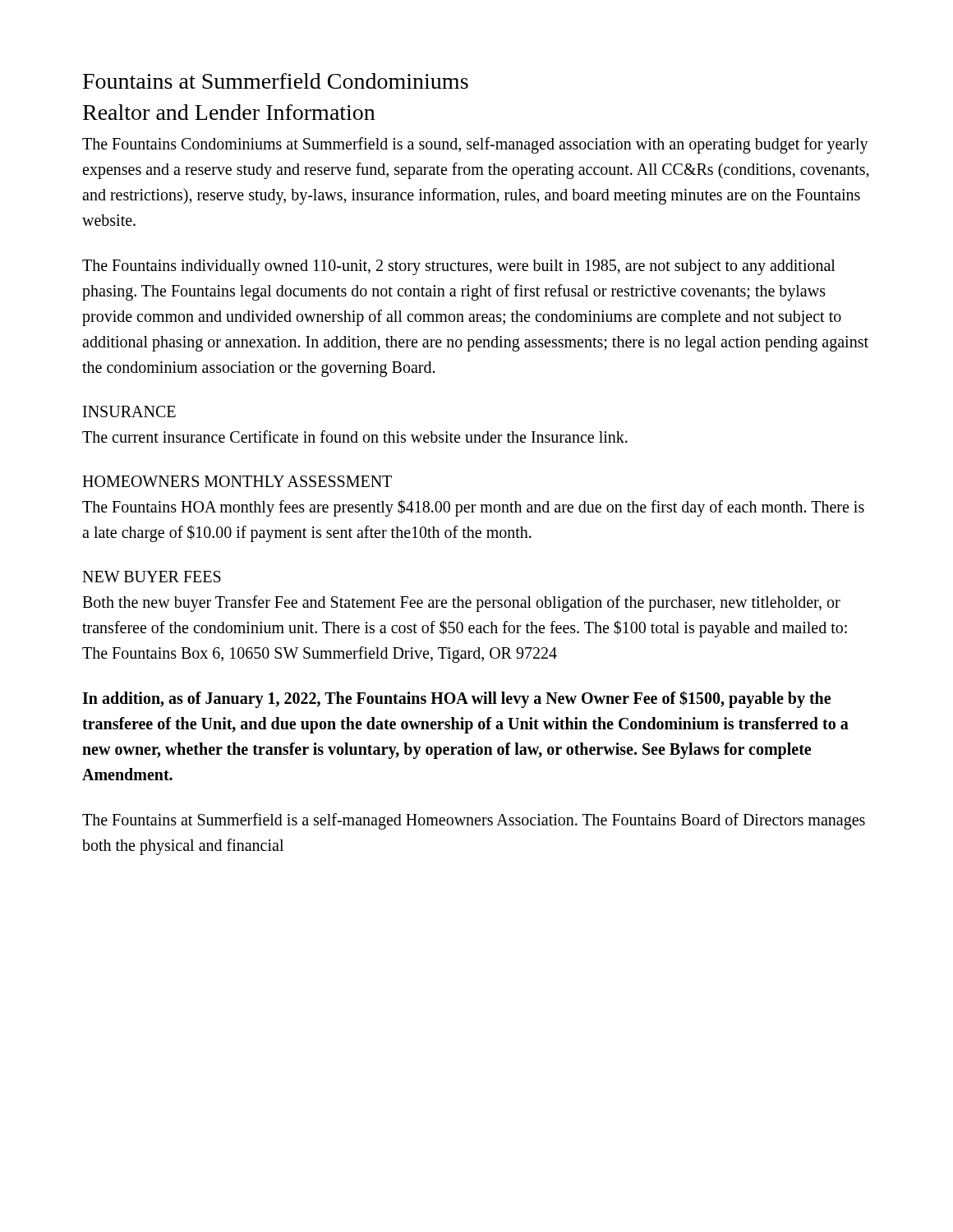Locate the block of text that opens with "The current insurance Certificate in found on"
Screen dimensions: 1232x953
(355, 437)
